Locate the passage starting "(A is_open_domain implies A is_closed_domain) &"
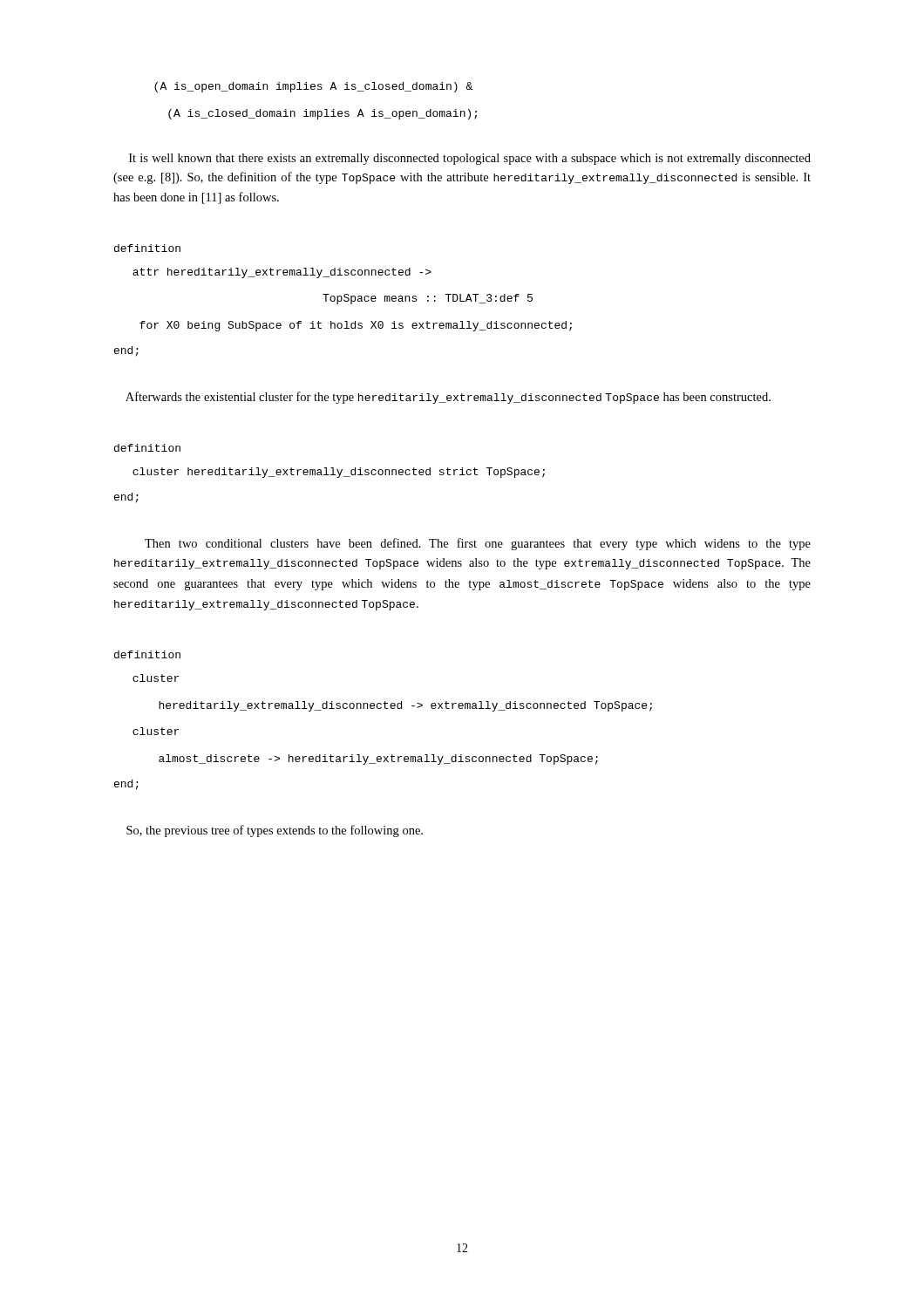 [462, 101]
